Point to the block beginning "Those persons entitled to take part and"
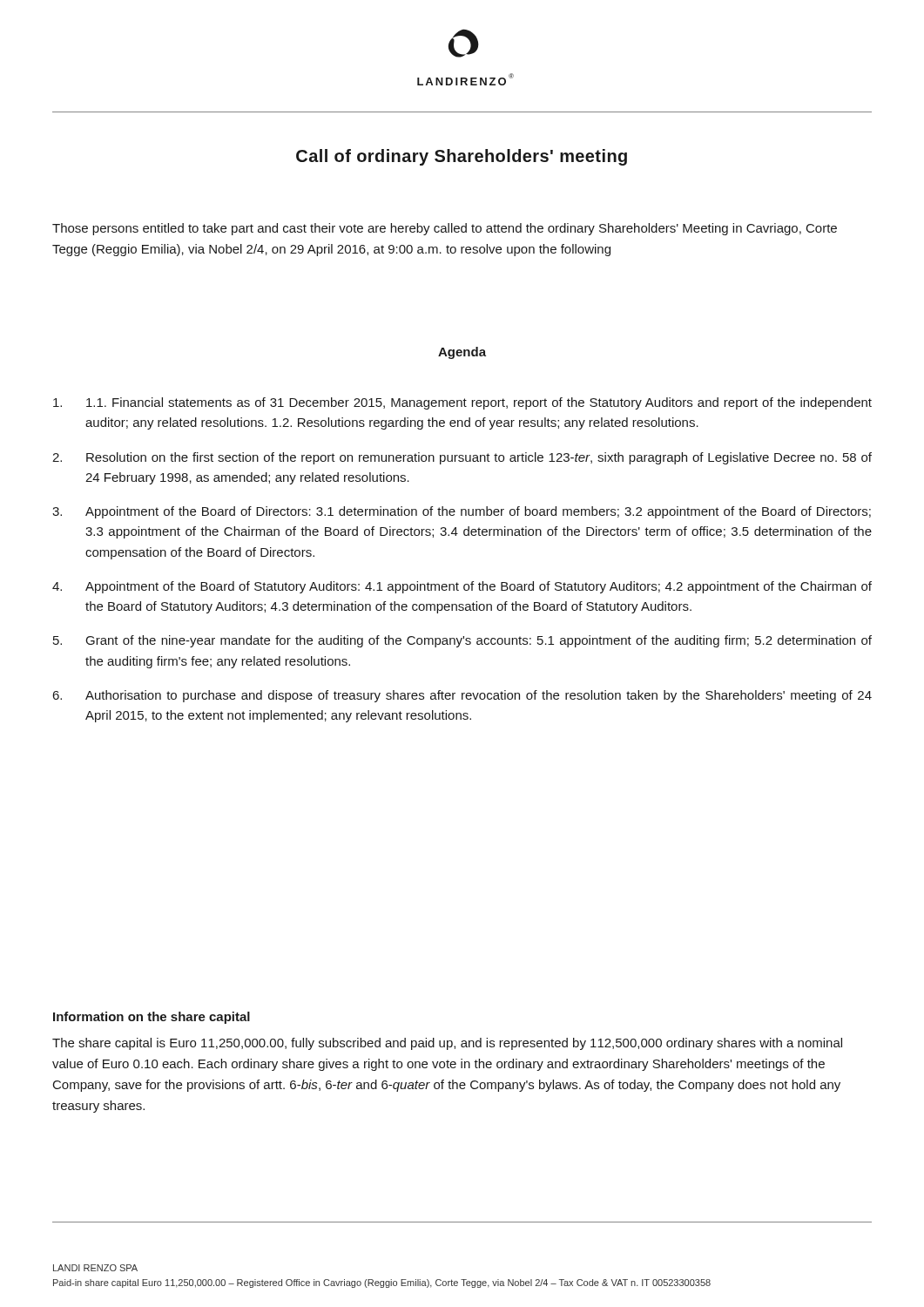The width and height of the screenshot is (924, 1307). click(445, 238)
